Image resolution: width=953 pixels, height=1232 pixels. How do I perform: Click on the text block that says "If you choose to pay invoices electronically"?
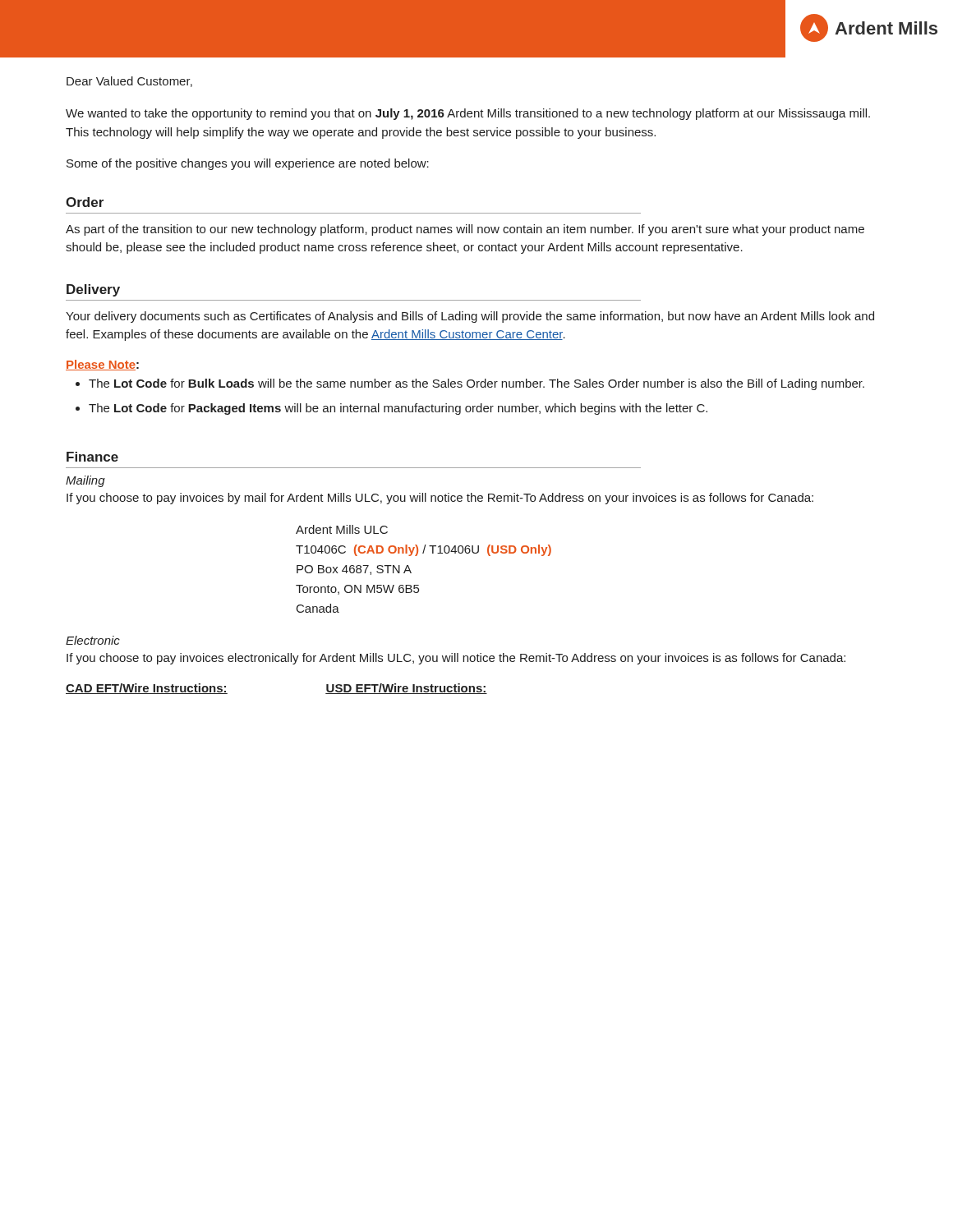(456, 657)
